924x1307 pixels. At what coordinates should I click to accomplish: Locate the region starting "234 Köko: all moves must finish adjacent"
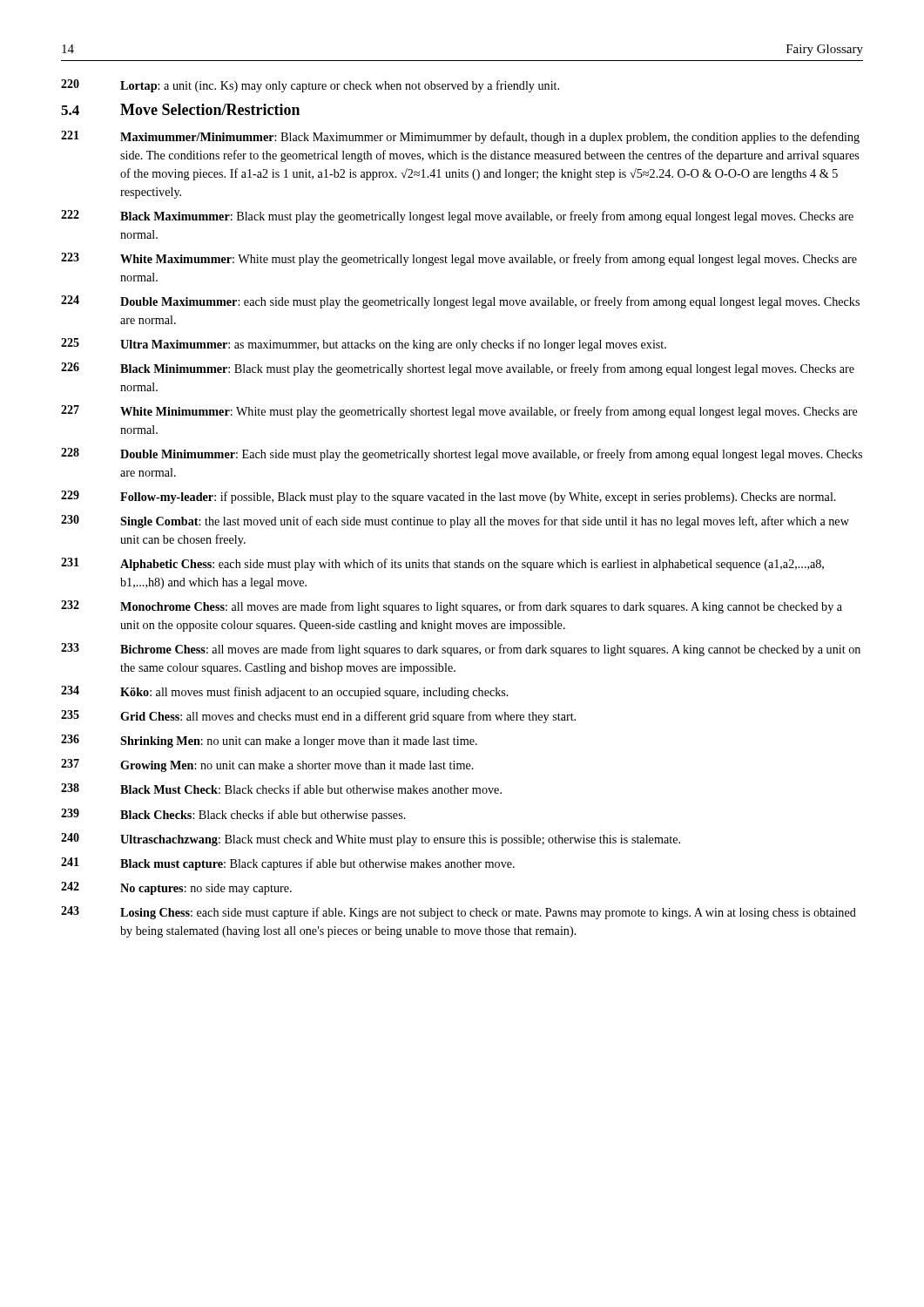tap(462, 693)
